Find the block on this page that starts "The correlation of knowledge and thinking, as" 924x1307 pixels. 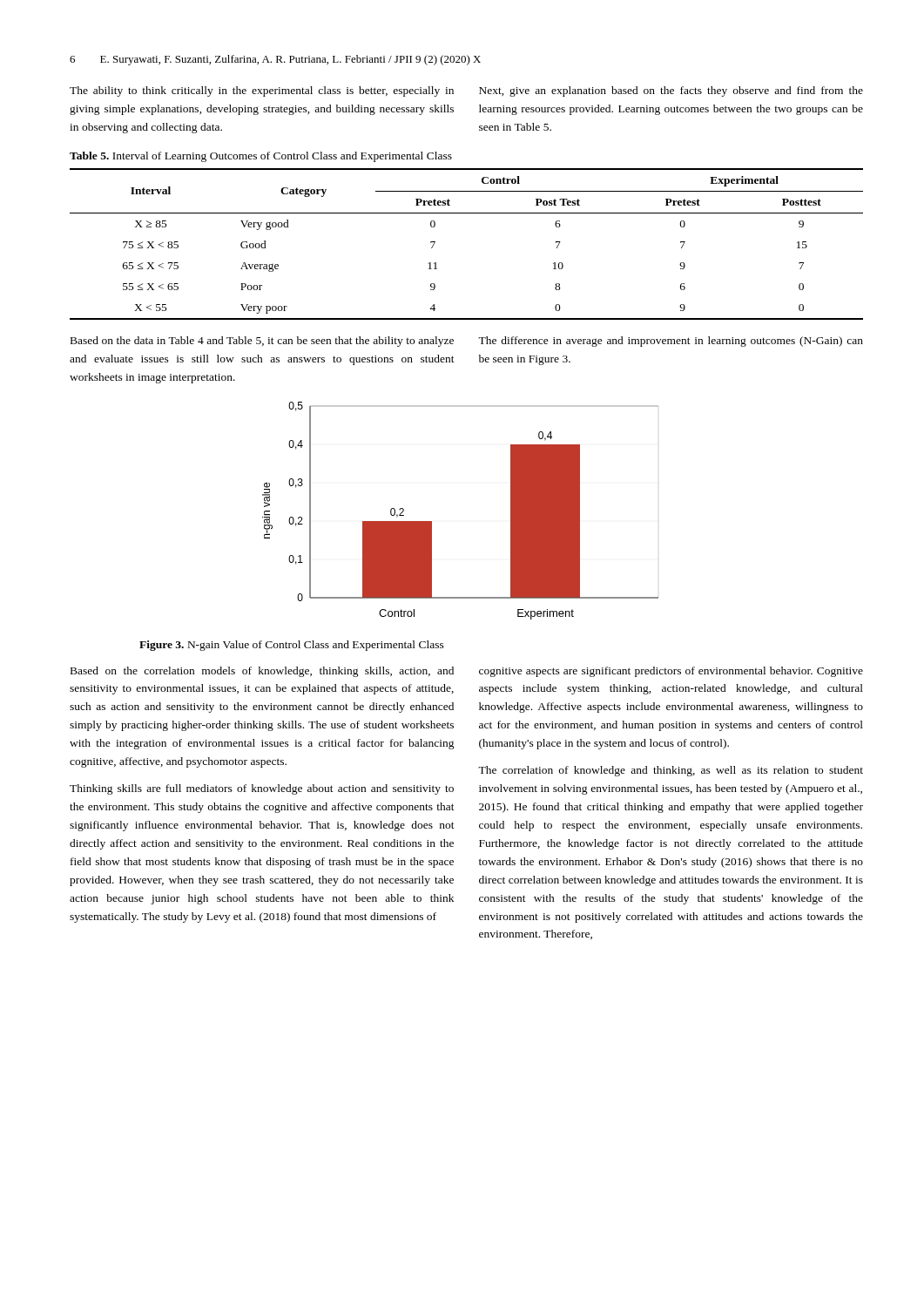(671, 852)
